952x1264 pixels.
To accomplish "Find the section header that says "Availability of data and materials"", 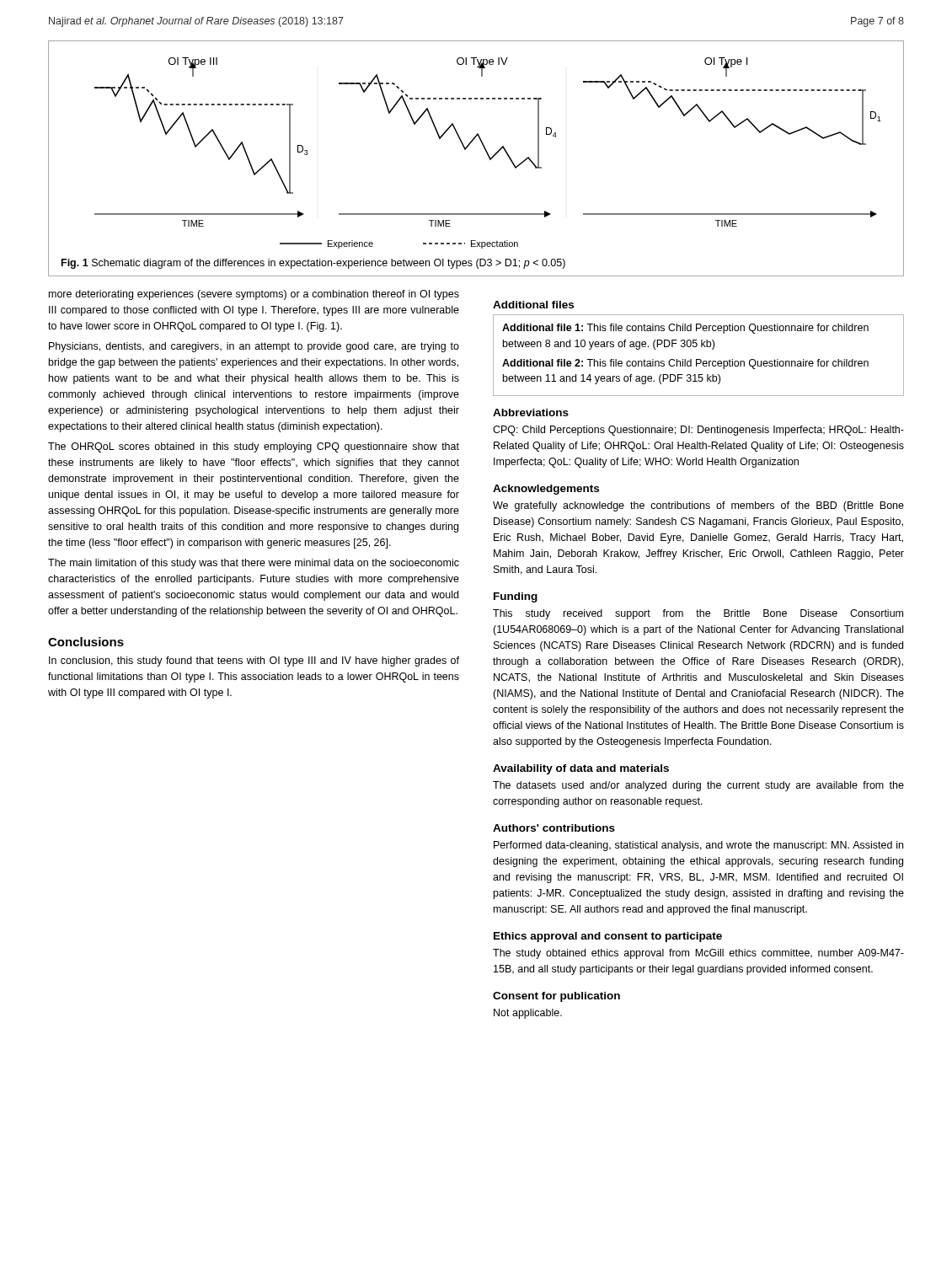I will [x=581, y=768].
